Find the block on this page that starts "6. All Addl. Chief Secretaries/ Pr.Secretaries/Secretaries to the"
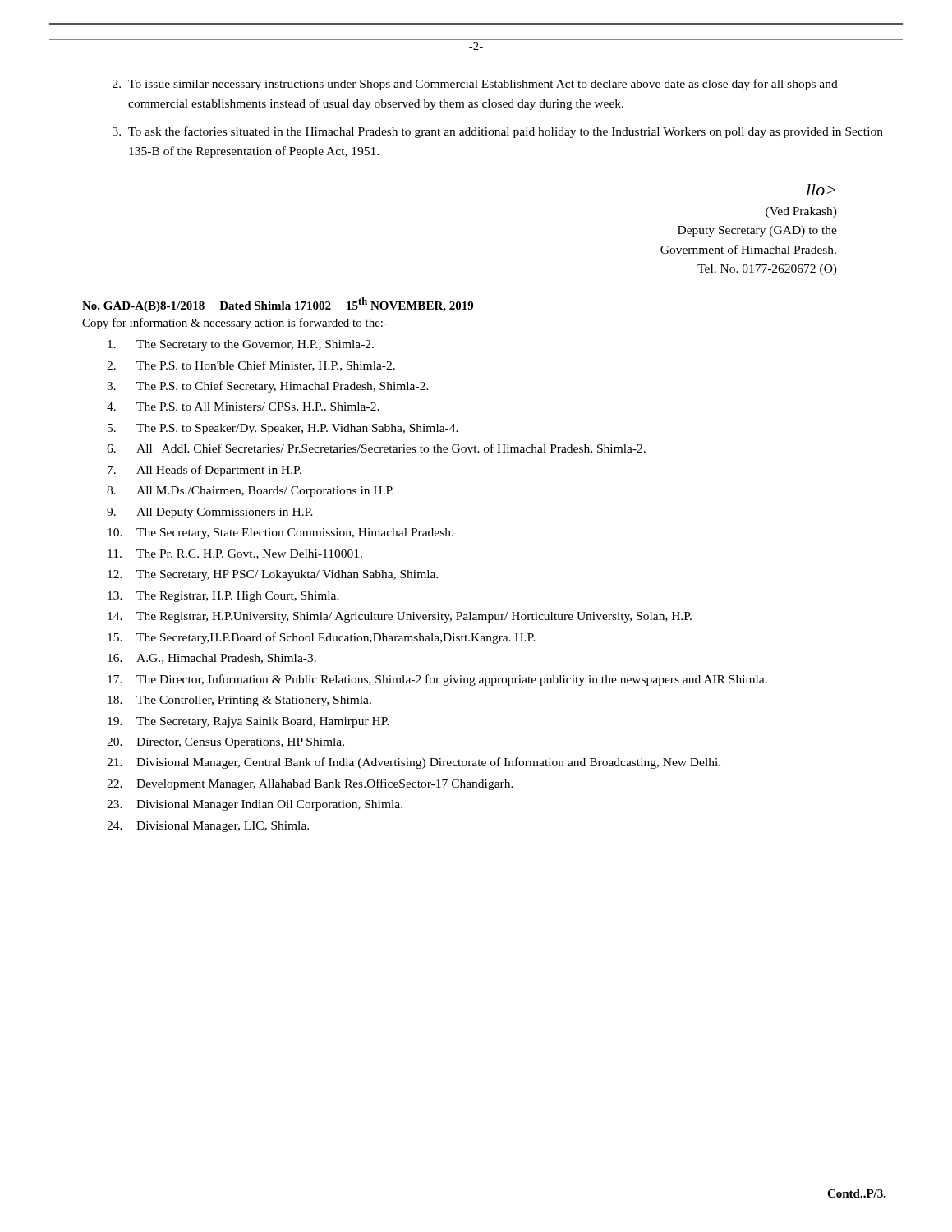This screenshot has width=952, height=1232. pyautogui.click(x=497, y=449)
